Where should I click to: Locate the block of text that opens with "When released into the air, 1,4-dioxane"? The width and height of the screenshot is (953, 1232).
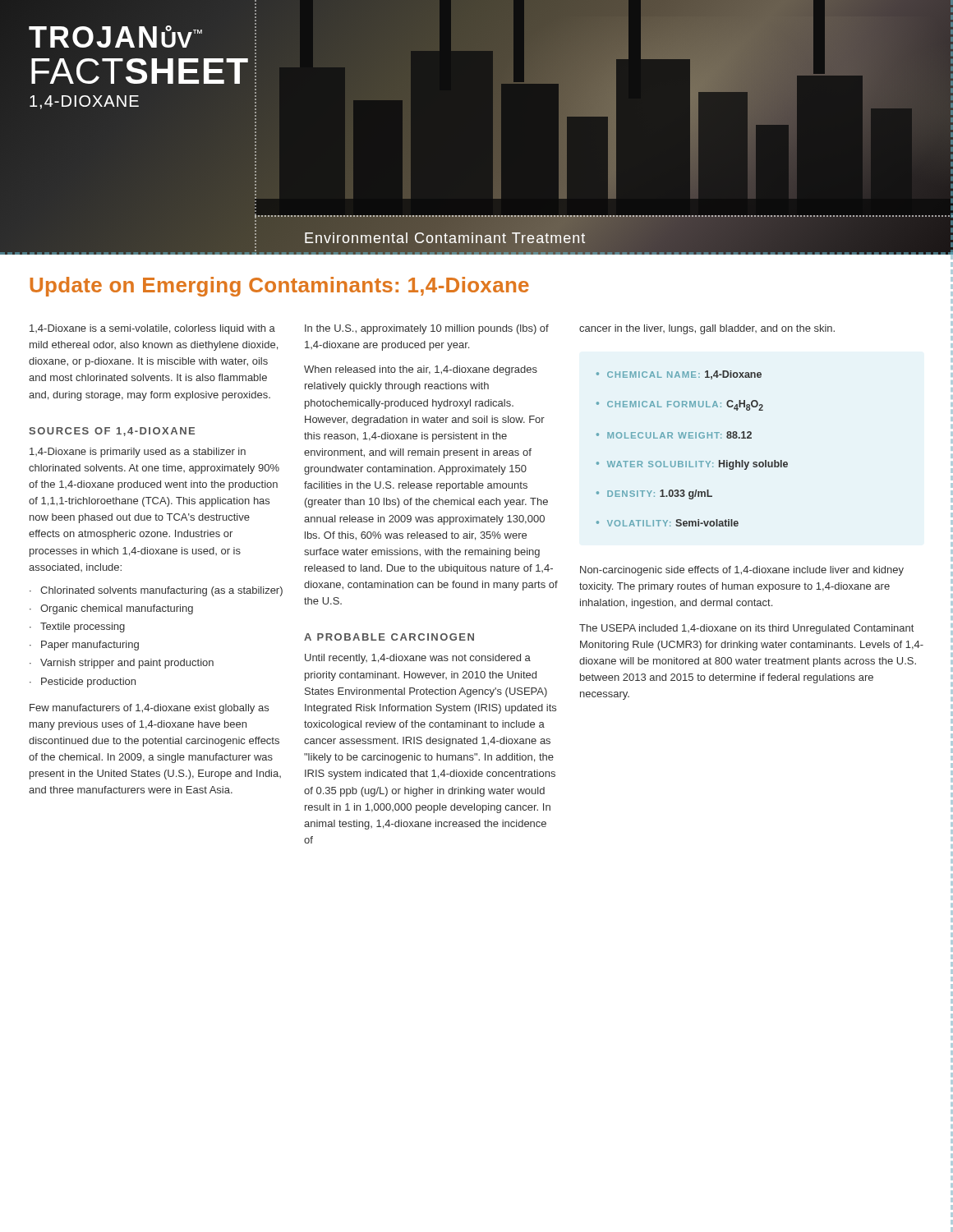pyautogui.click(x=431, y=485)
